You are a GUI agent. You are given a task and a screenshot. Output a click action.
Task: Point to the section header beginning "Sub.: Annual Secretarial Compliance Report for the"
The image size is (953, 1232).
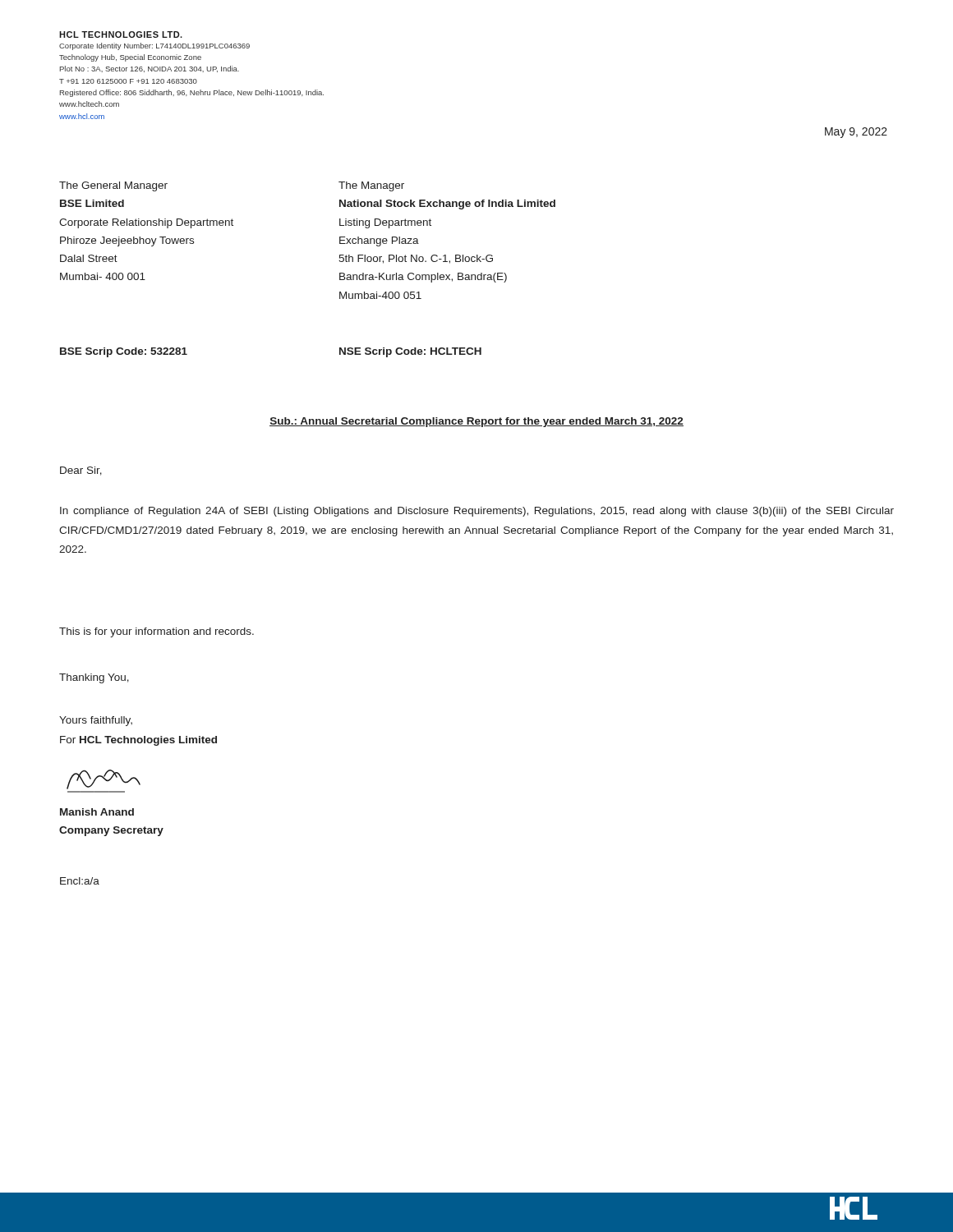click(x=476, y=421)
